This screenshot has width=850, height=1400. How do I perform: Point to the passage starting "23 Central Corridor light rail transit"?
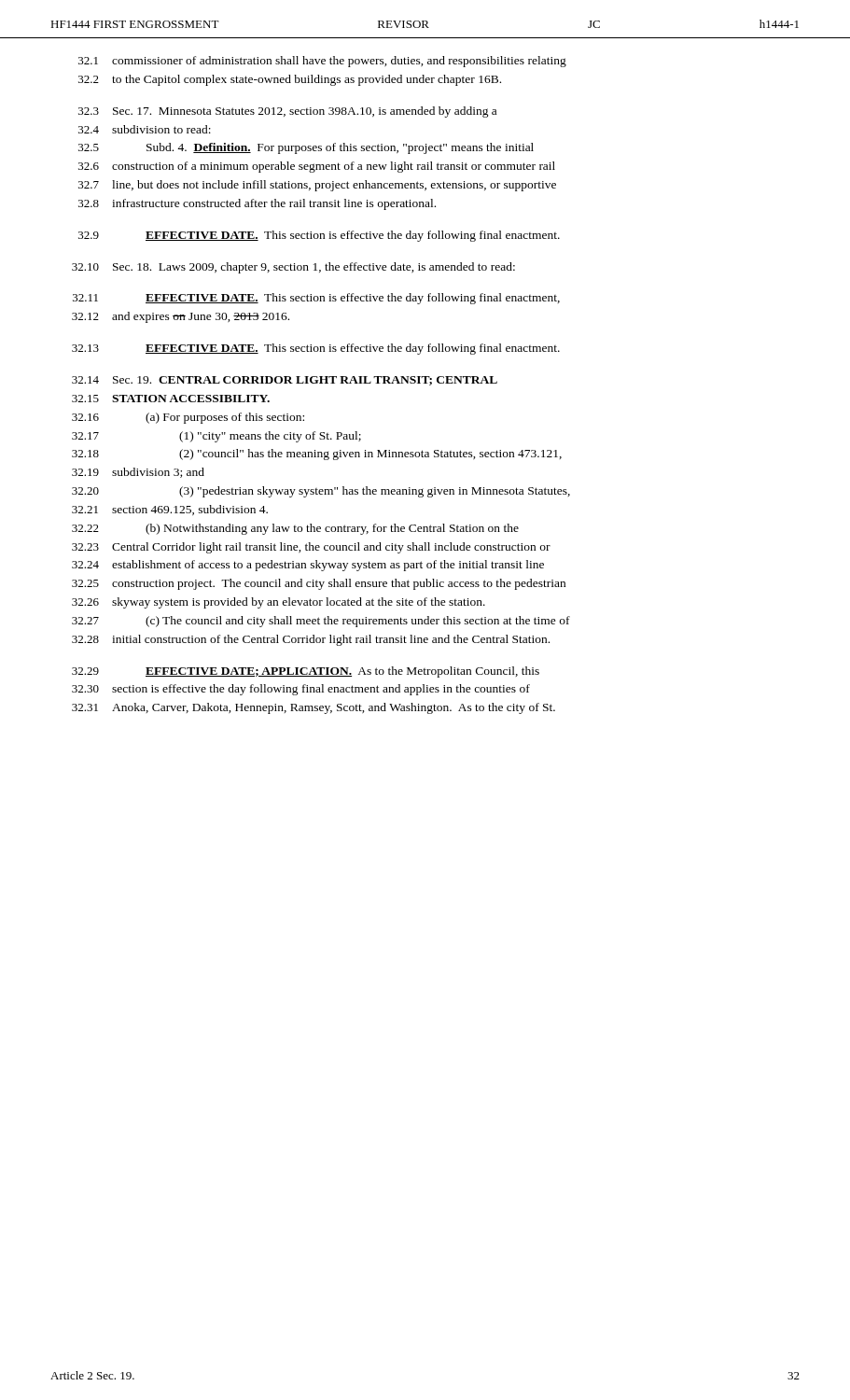click(x=425, y=546)
